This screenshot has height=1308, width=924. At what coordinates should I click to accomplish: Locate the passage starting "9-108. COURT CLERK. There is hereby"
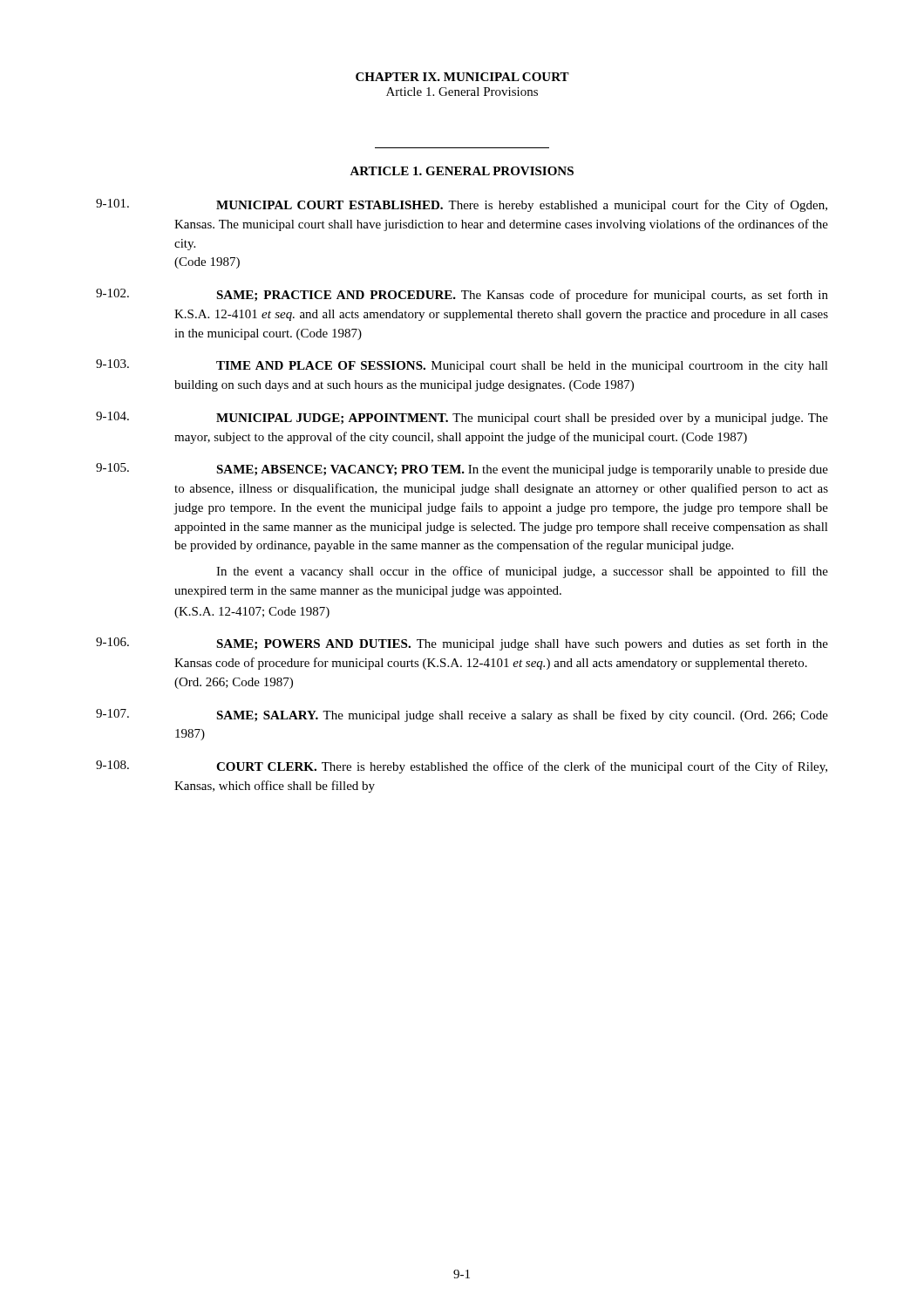(462, 777)
